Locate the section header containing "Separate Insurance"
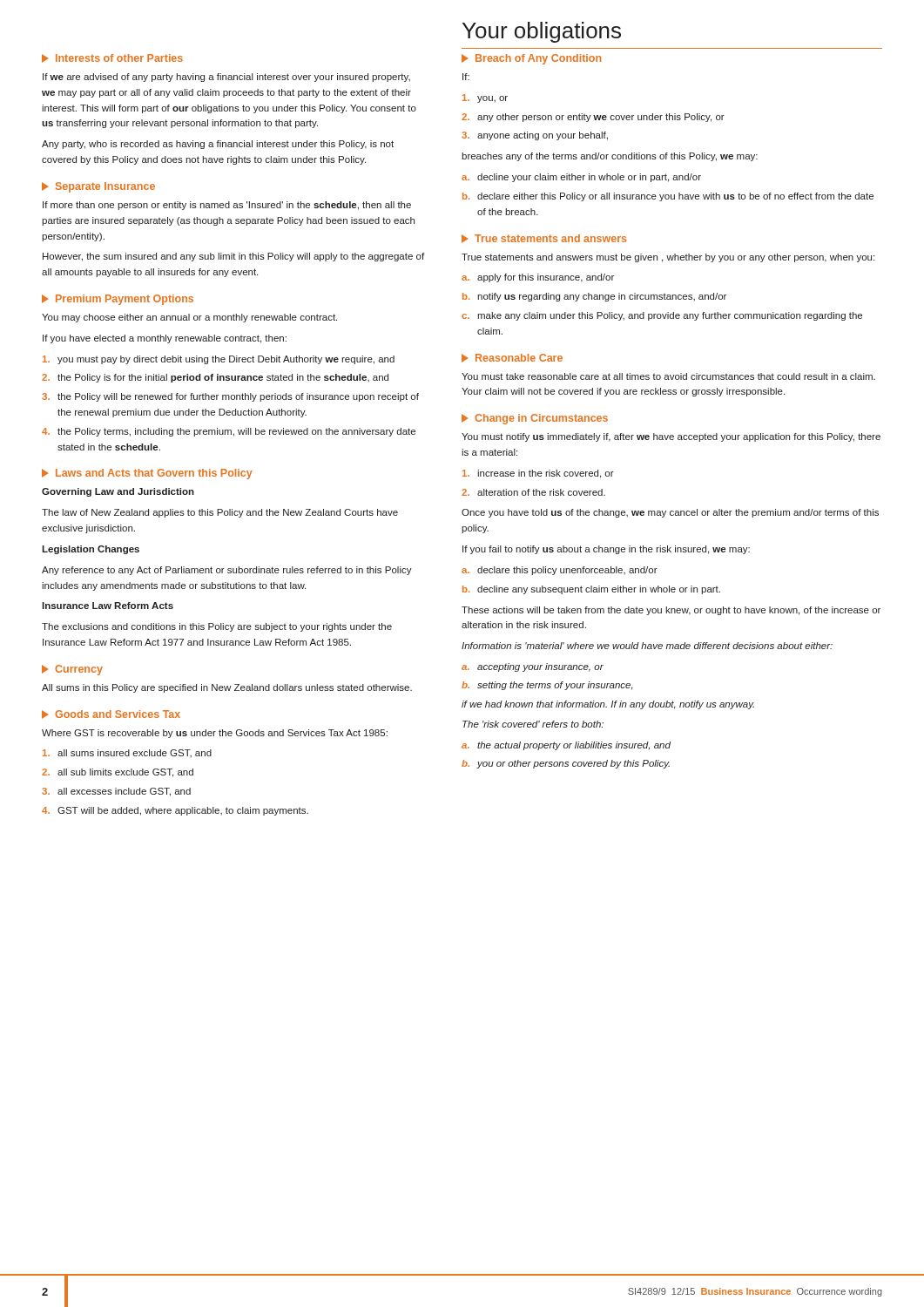Viewport: 924px width, 1307px height. click(99, 186)
